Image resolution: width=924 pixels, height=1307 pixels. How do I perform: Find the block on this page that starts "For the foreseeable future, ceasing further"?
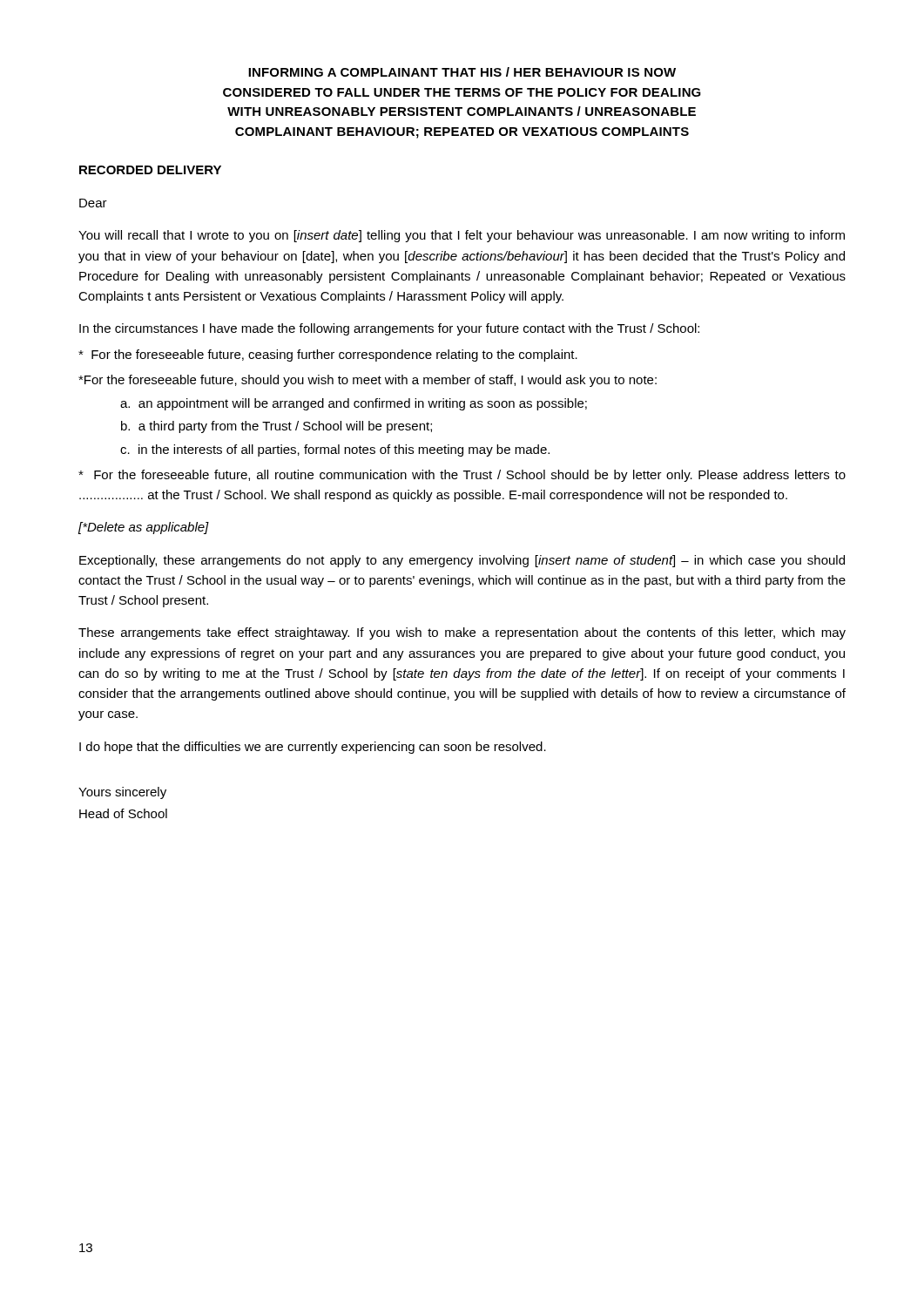(328, 354)
